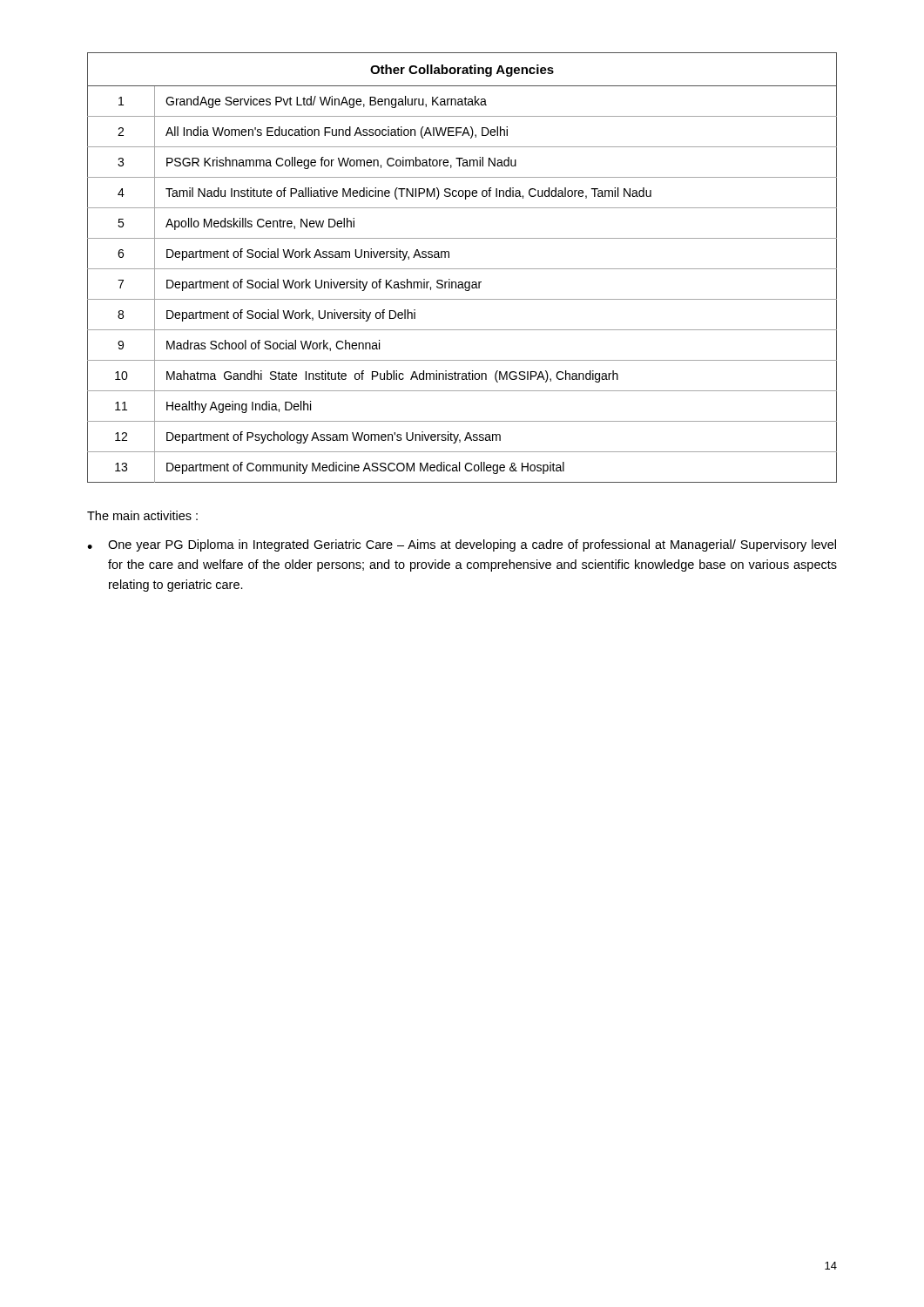The width and height of the screenshot is (924, 1307).
Task: Locate the table
Action: [462, 267]
